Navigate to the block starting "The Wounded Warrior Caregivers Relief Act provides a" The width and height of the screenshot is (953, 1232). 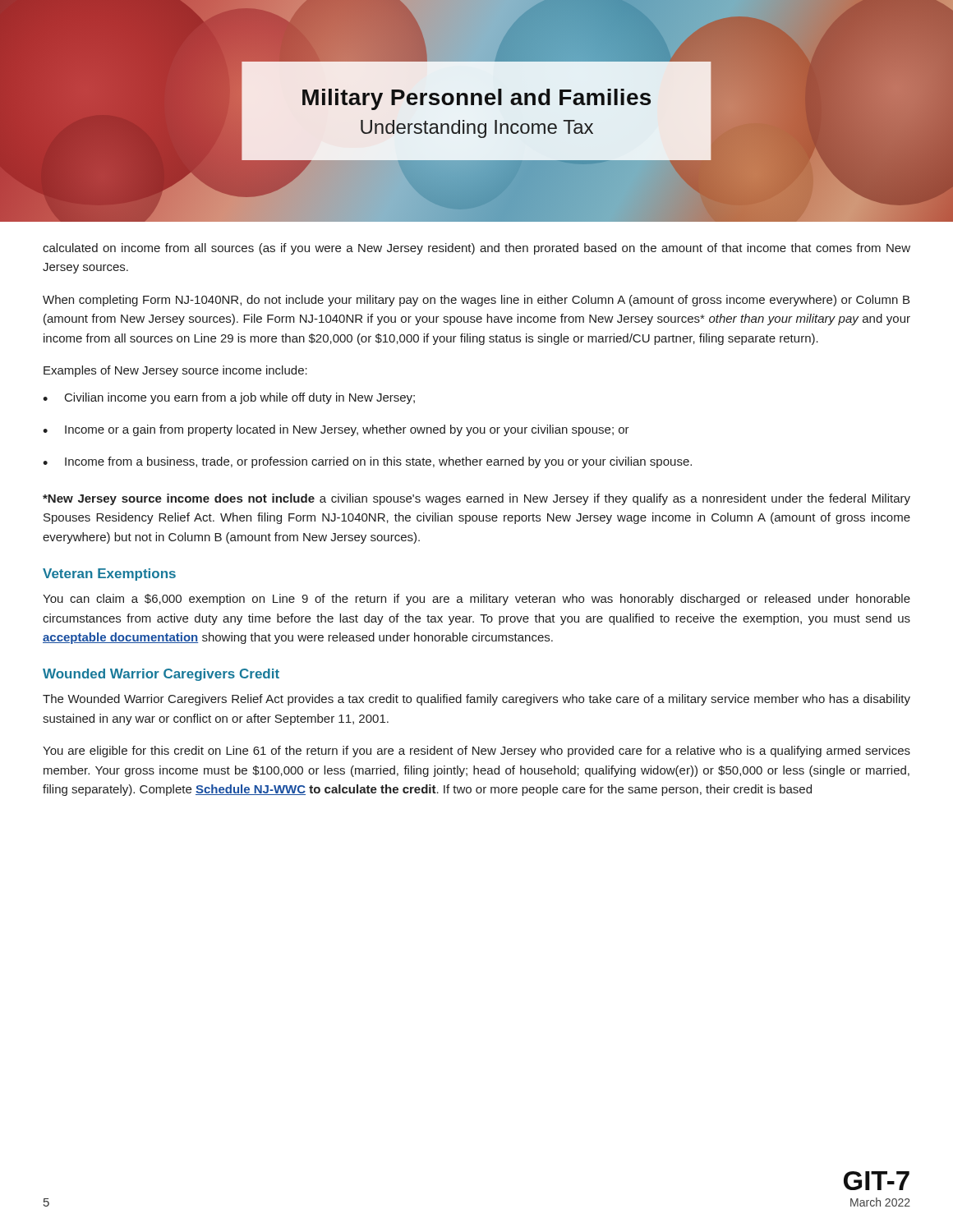[x=476, y=708]
